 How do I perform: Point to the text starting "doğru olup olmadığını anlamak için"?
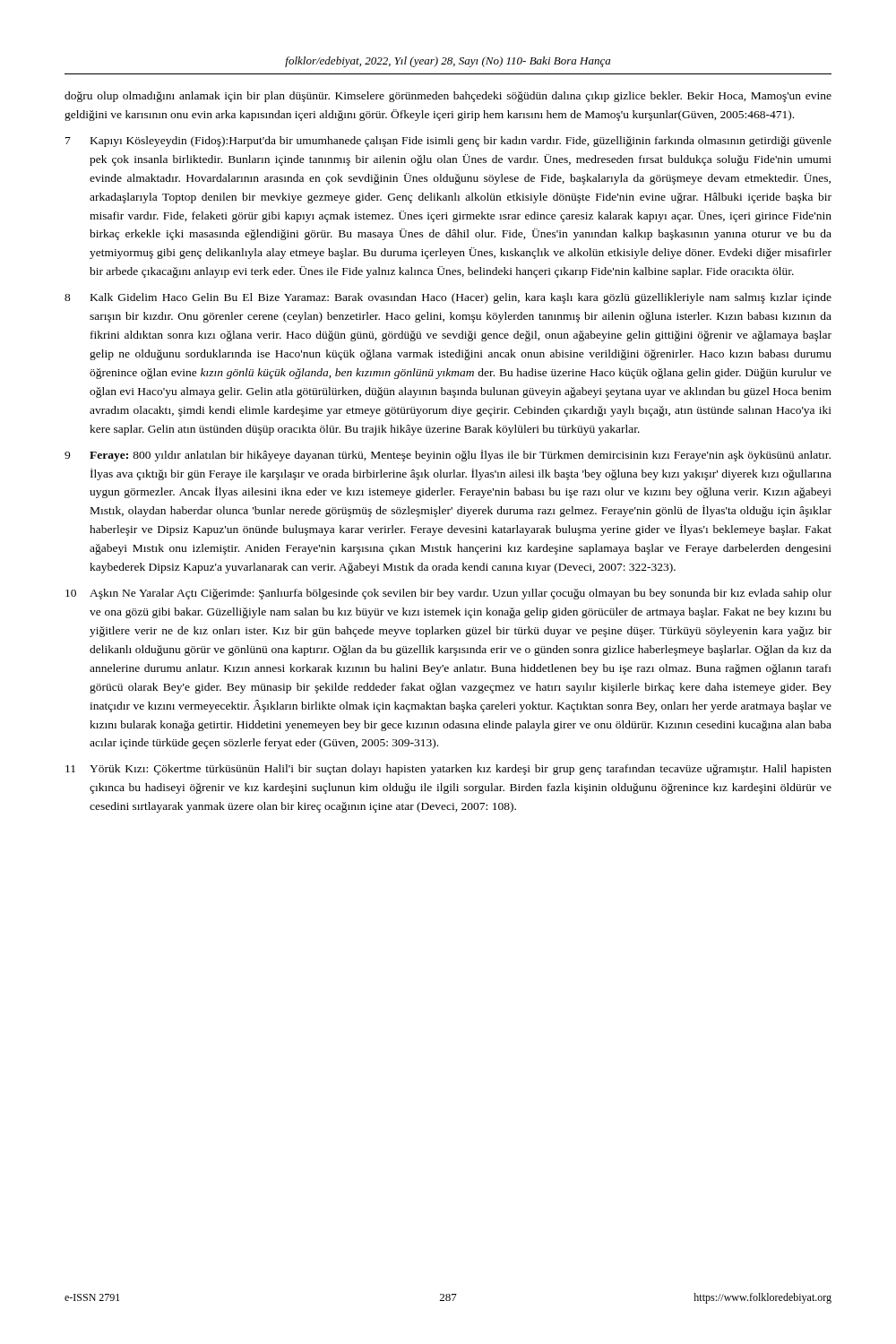448,105
